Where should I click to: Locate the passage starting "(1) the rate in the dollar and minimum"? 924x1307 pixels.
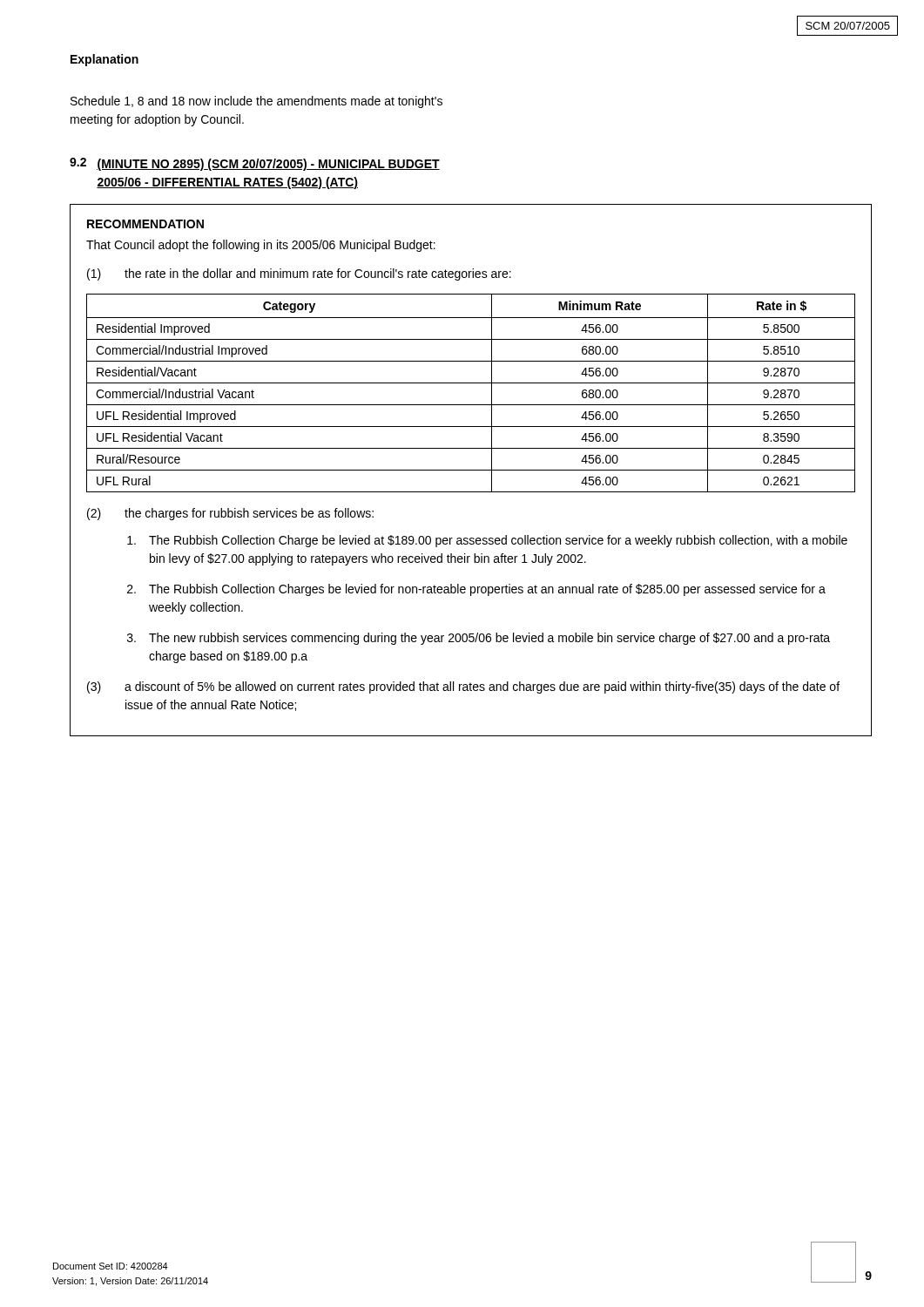click(x=471, y=274)
